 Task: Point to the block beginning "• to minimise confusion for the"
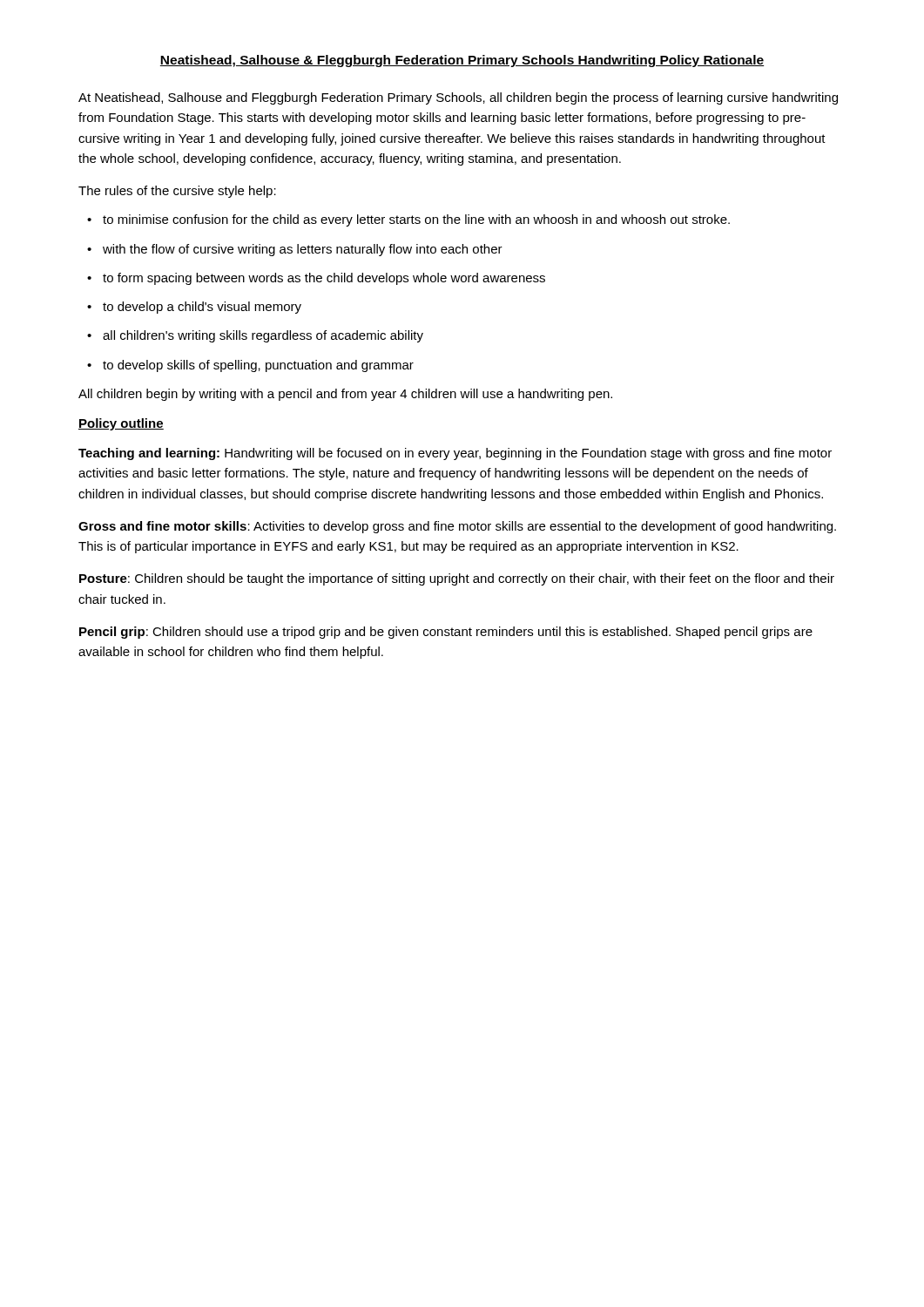[x=466, y=220]
